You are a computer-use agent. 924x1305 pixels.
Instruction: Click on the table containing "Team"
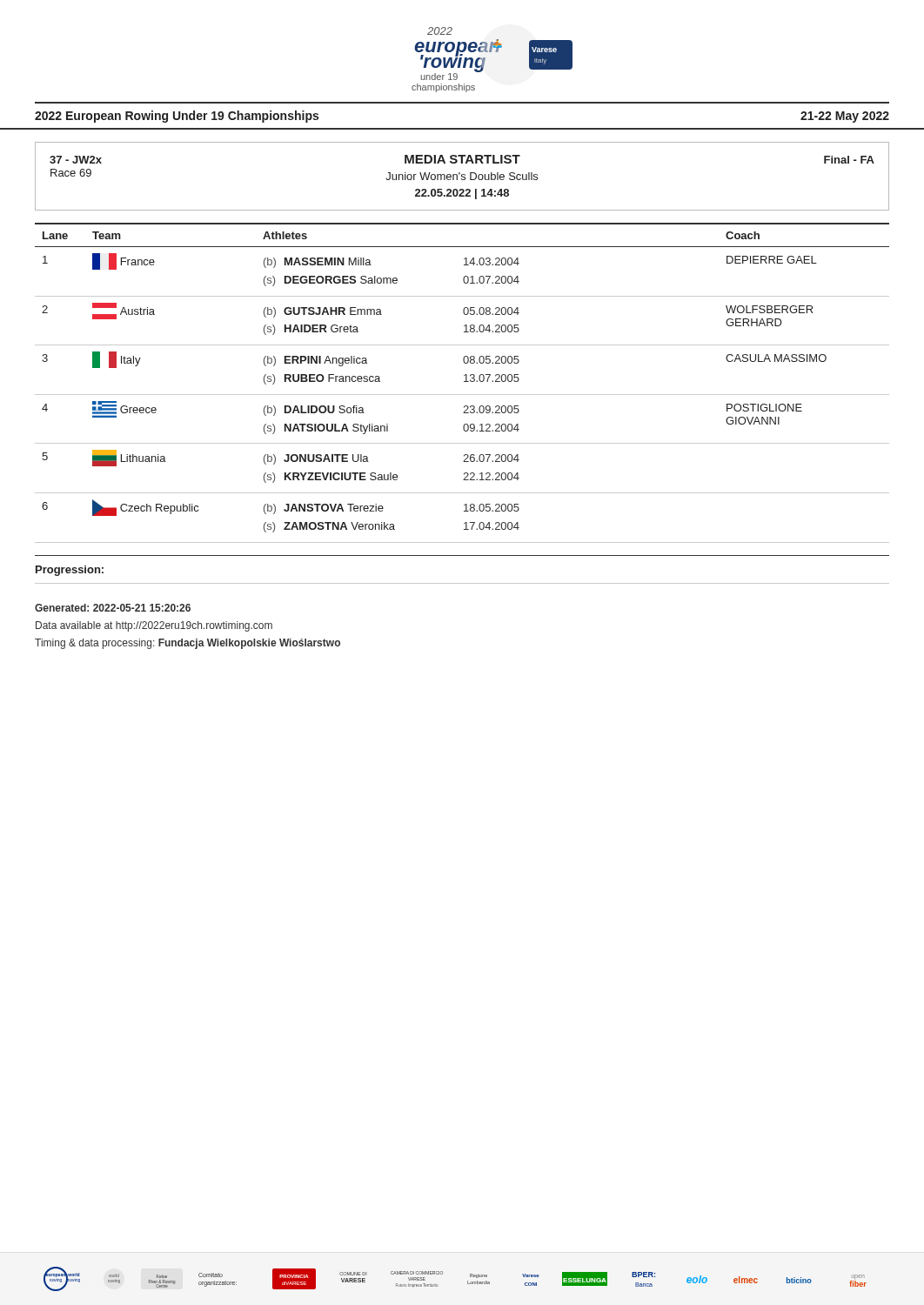click(462, 383)
